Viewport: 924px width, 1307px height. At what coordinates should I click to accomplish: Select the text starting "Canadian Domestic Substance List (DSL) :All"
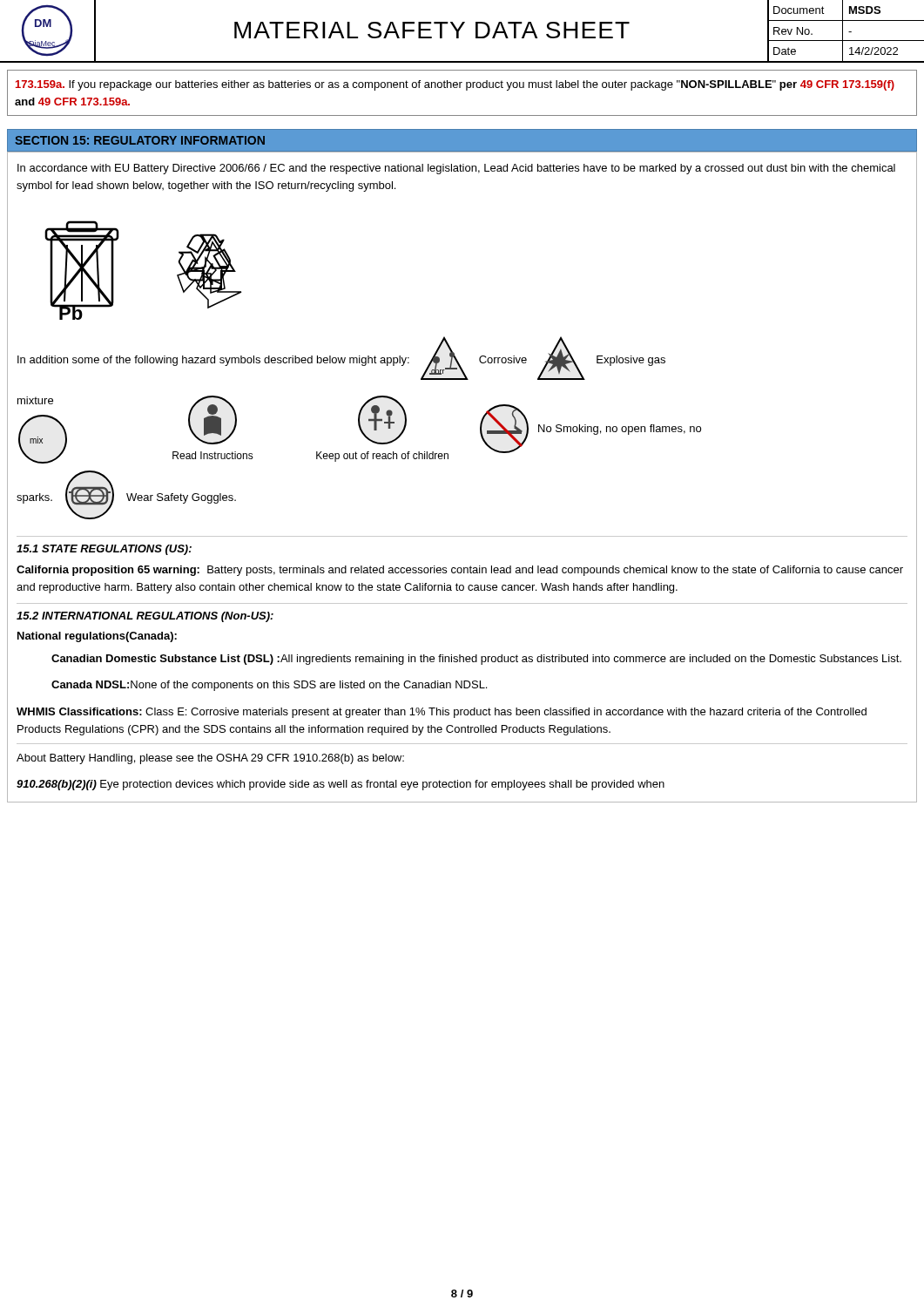click(477, 658)
